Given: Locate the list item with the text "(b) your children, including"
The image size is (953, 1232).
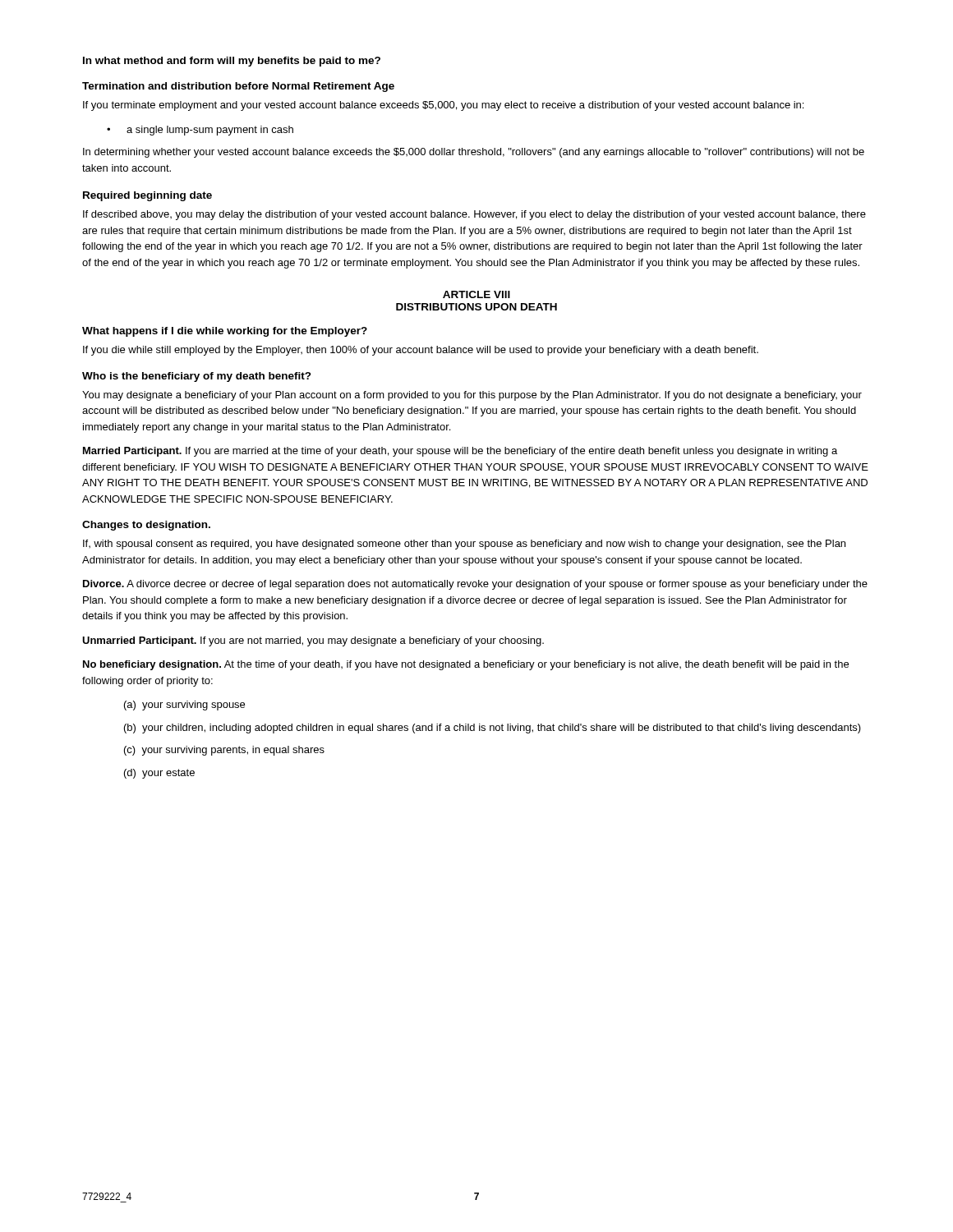Looking at the screenshot, I should [492, 727].
